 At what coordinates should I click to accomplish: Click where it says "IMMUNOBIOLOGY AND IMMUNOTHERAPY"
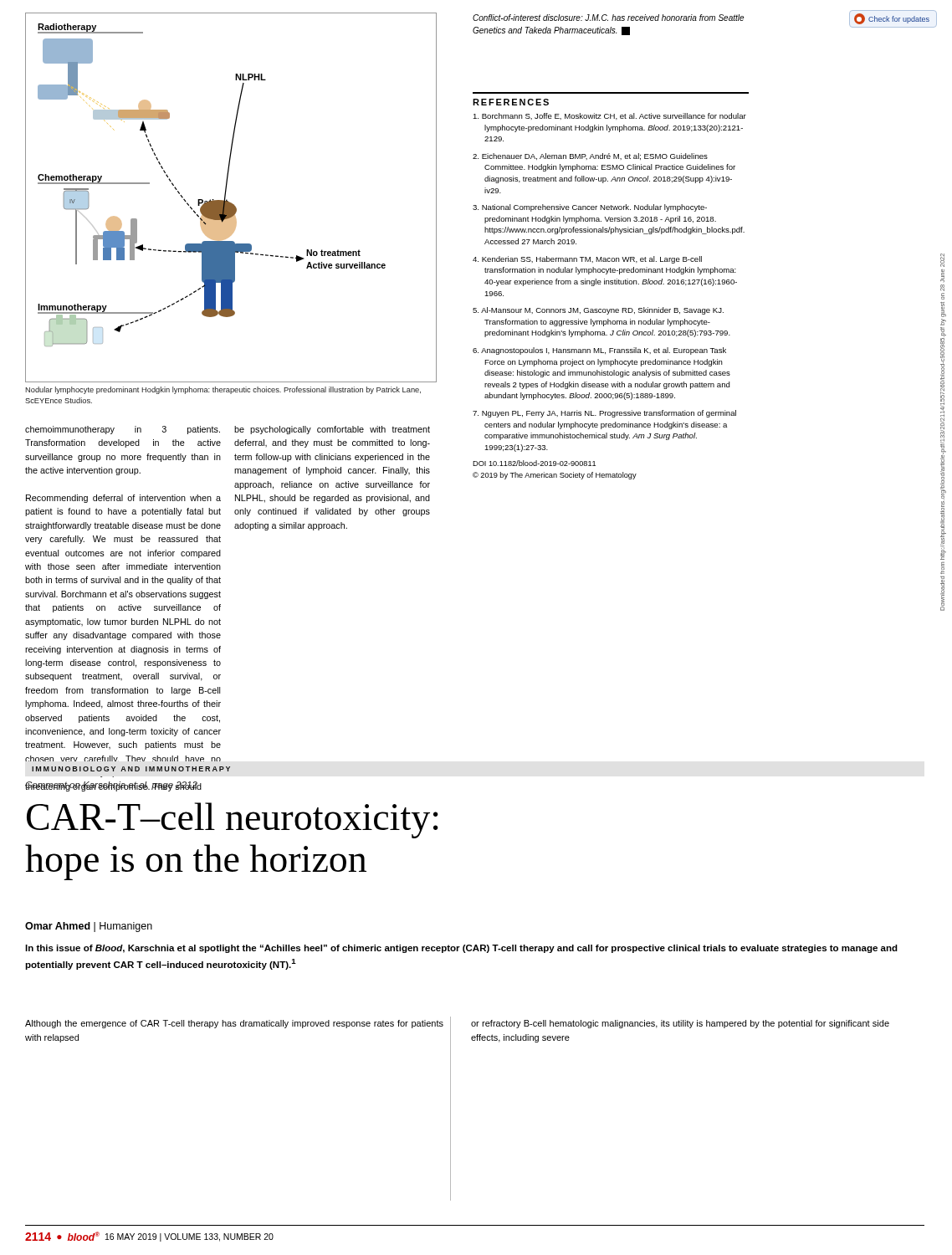pyautogui.click(x=132, y=769)
